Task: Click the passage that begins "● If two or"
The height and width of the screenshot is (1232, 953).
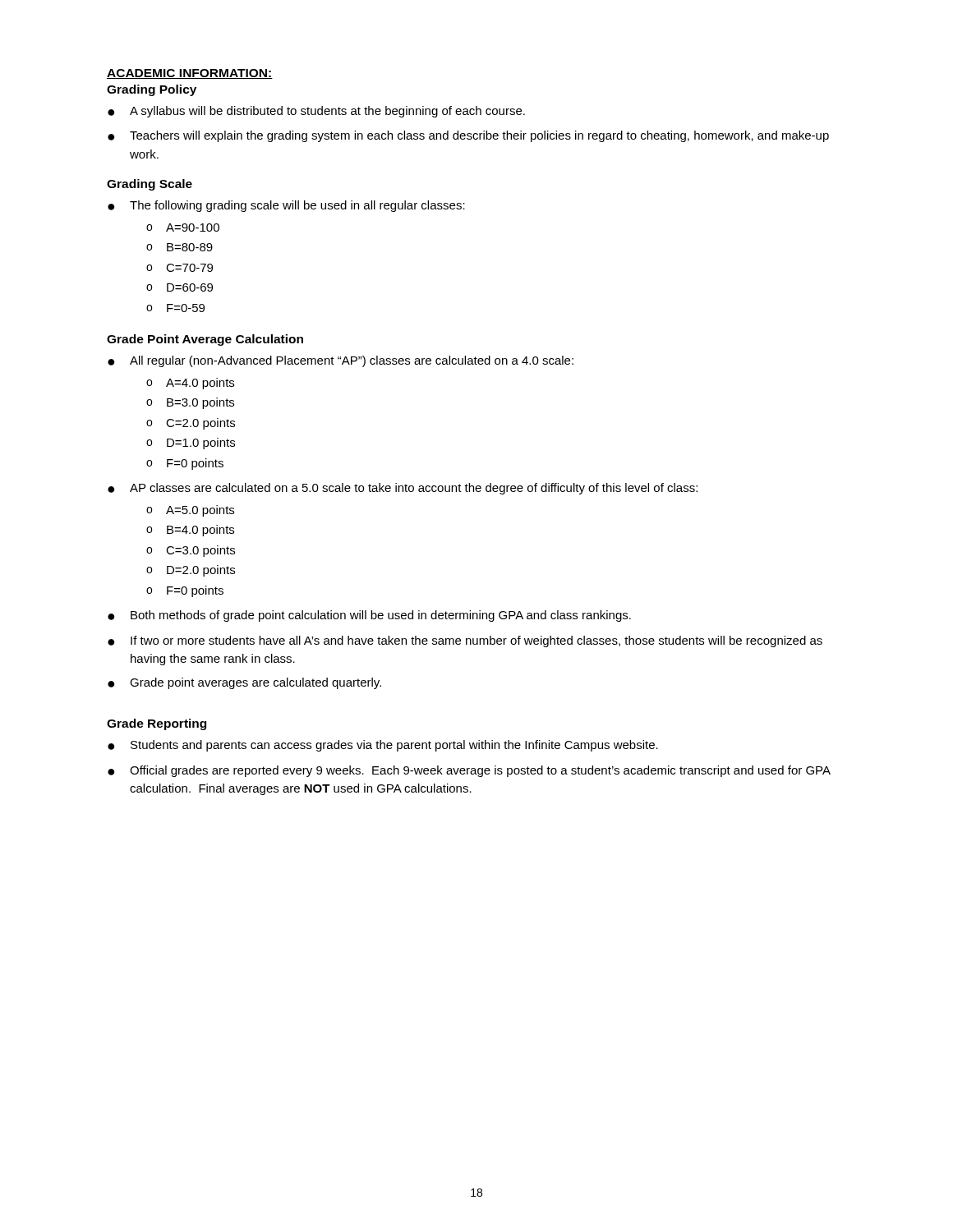Action: [x=476, y=650]
